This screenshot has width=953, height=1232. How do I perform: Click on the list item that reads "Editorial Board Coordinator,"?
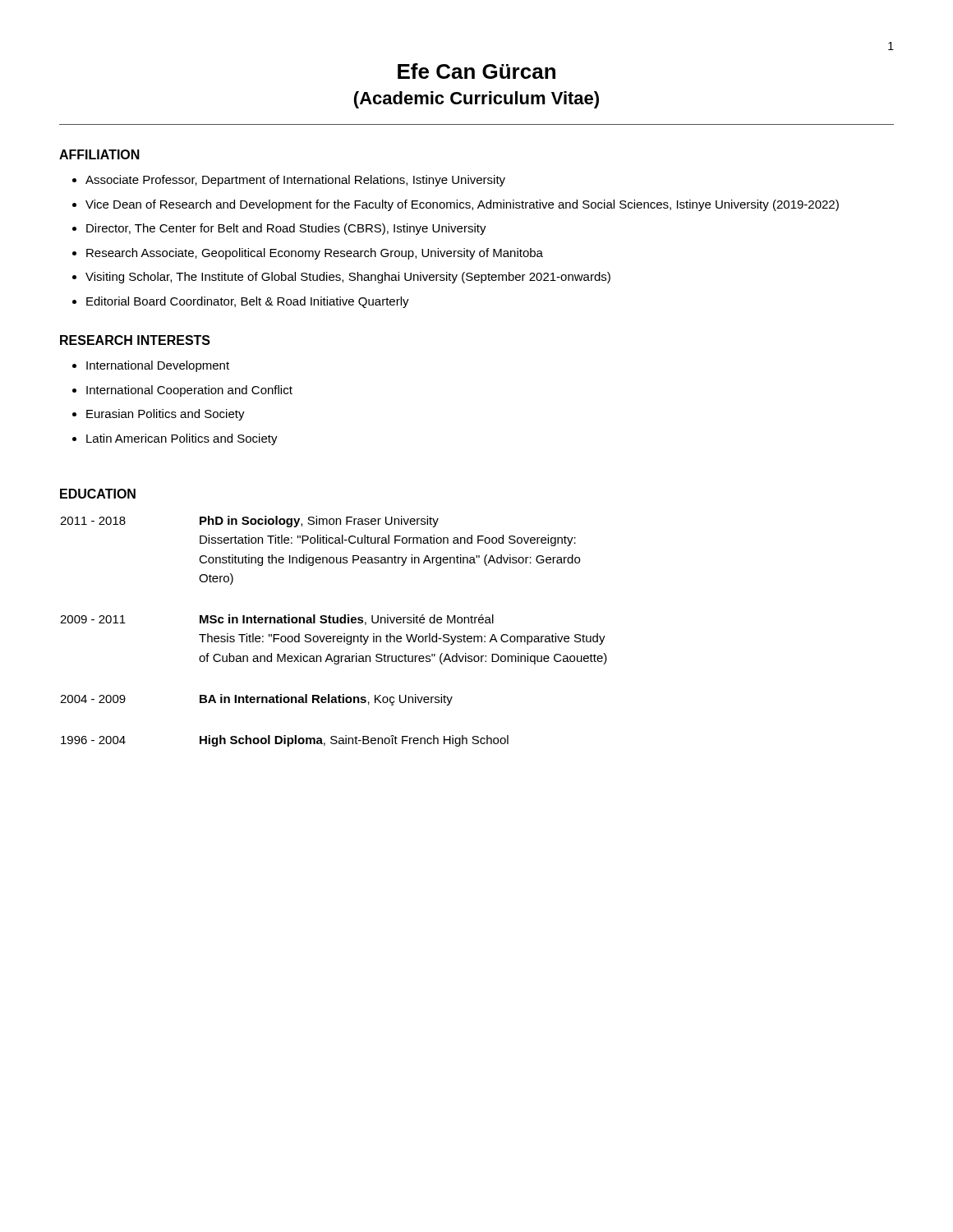click(247, 301)
